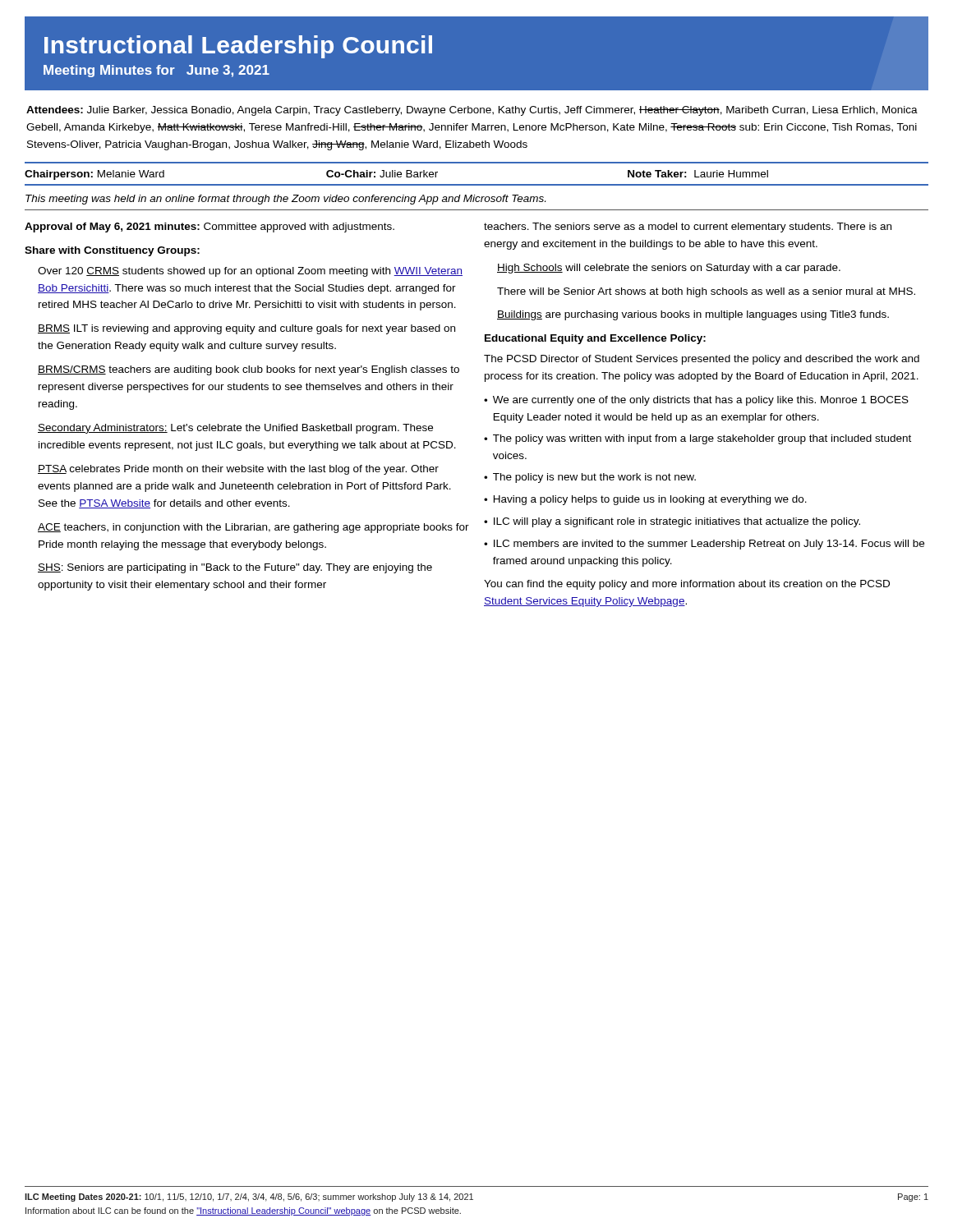Locate the block of text that opens with "• The policy was written with input from"
This screenshot has height=1232, width=953.
coord(706,448)
